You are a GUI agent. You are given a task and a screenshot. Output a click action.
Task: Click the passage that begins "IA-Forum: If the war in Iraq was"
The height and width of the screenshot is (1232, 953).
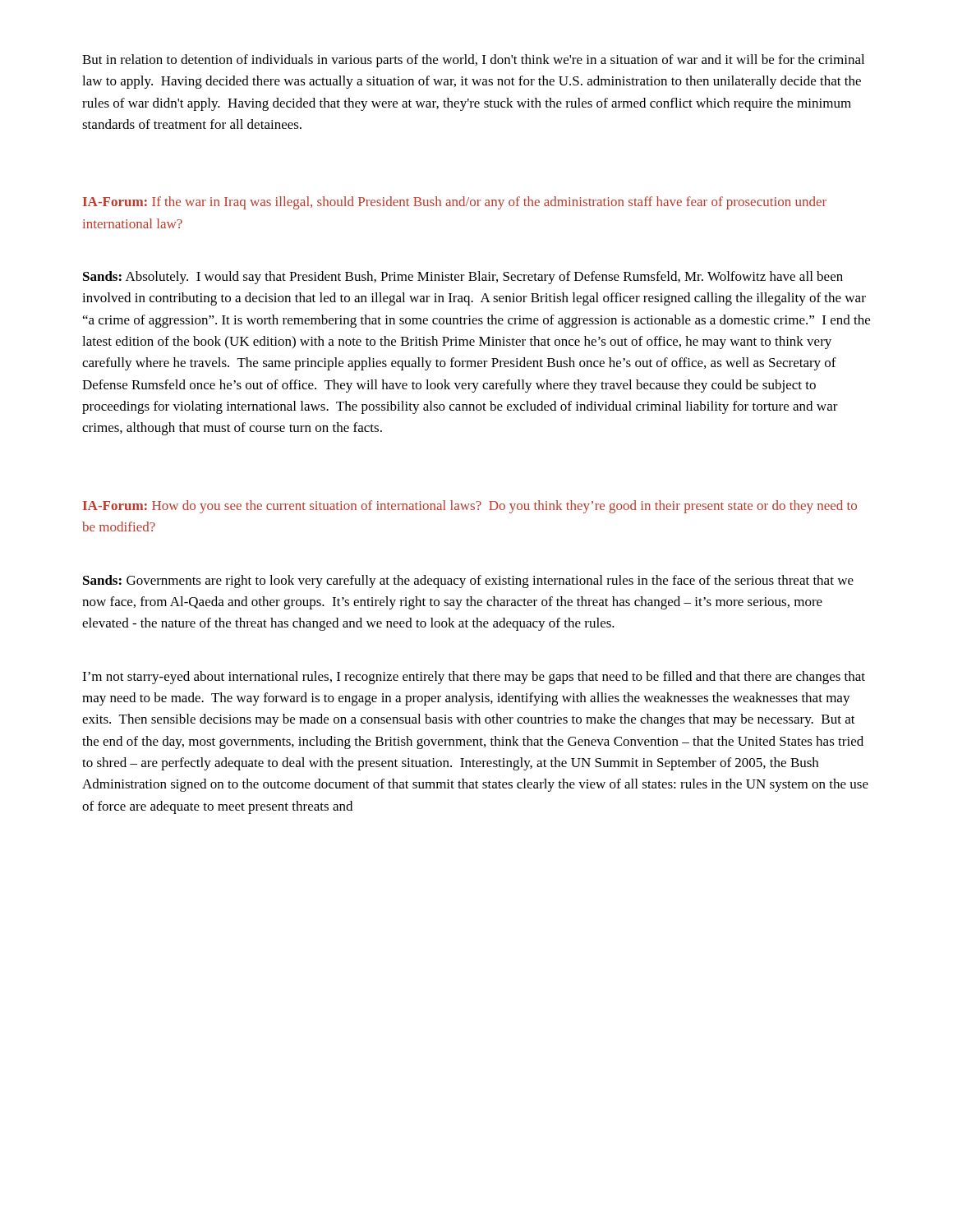tap(454, 213)
